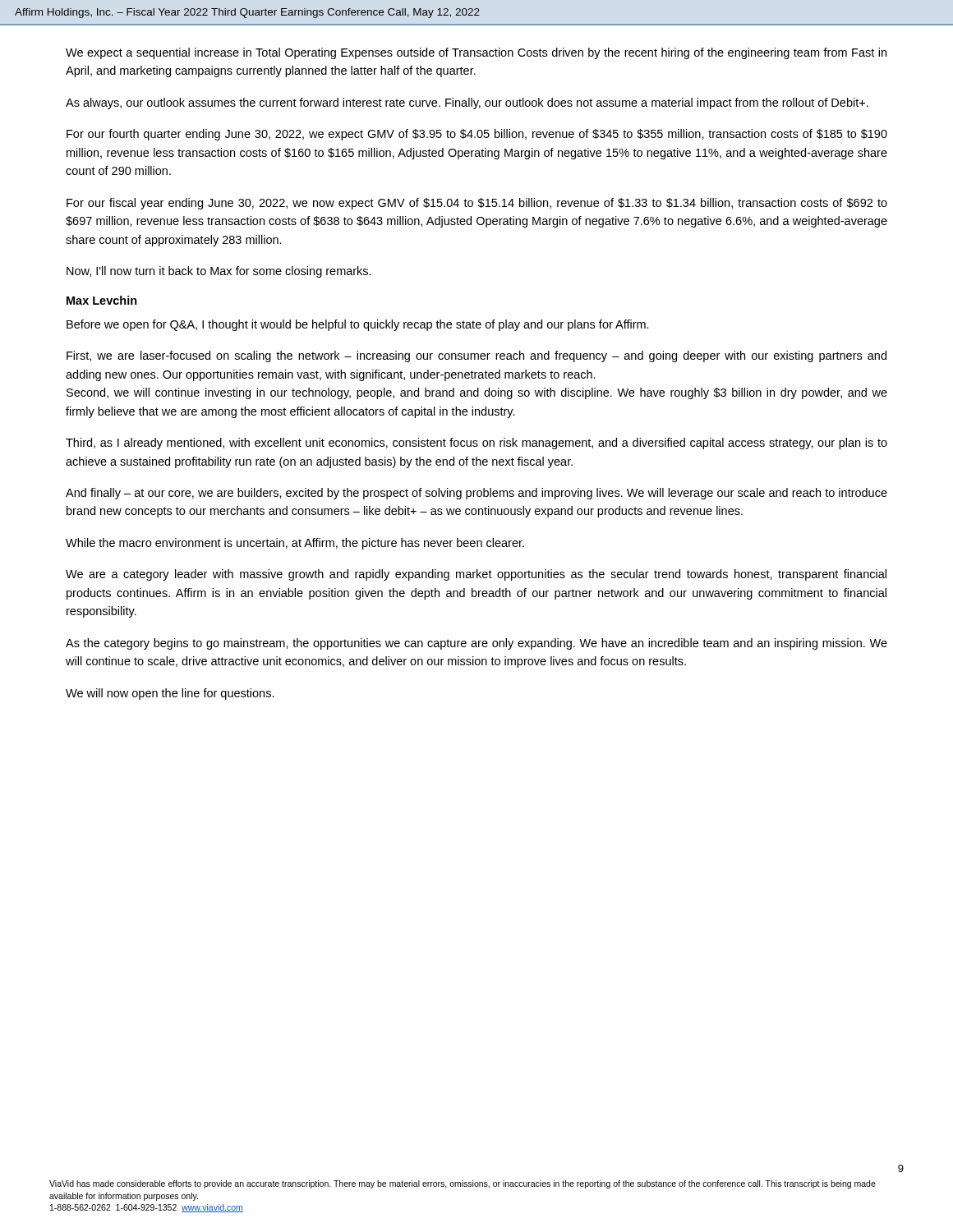Click on the element starting "Before we open for Q&A, I"
953x1232 pixels.
[358, 324]
